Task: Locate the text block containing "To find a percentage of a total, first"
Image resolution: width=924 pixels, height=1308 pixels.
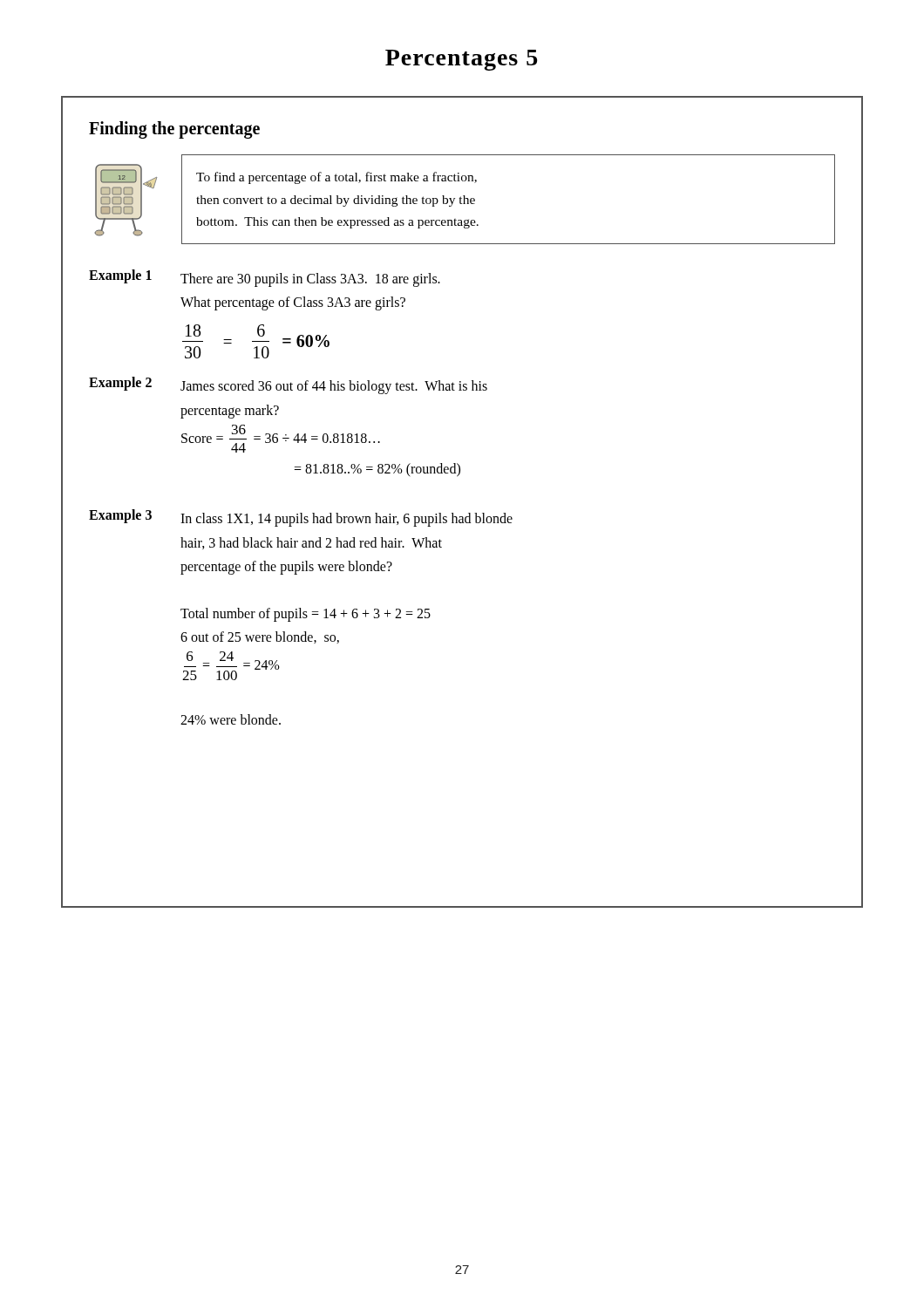Action: click(x=338, y=199)
